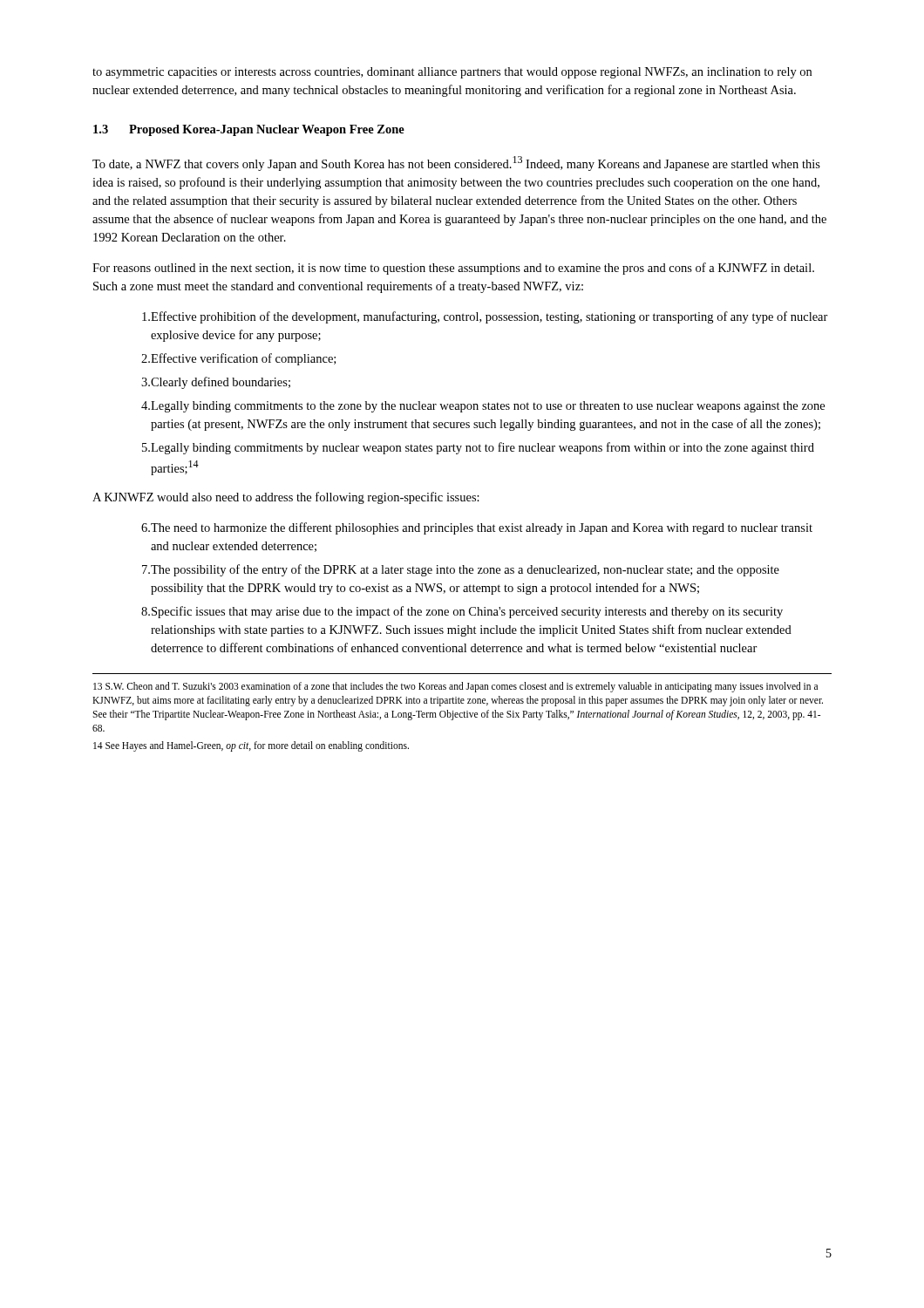Select the list item that says "5. Legally binding commitments by nuclear weapon"

[462, 458]
